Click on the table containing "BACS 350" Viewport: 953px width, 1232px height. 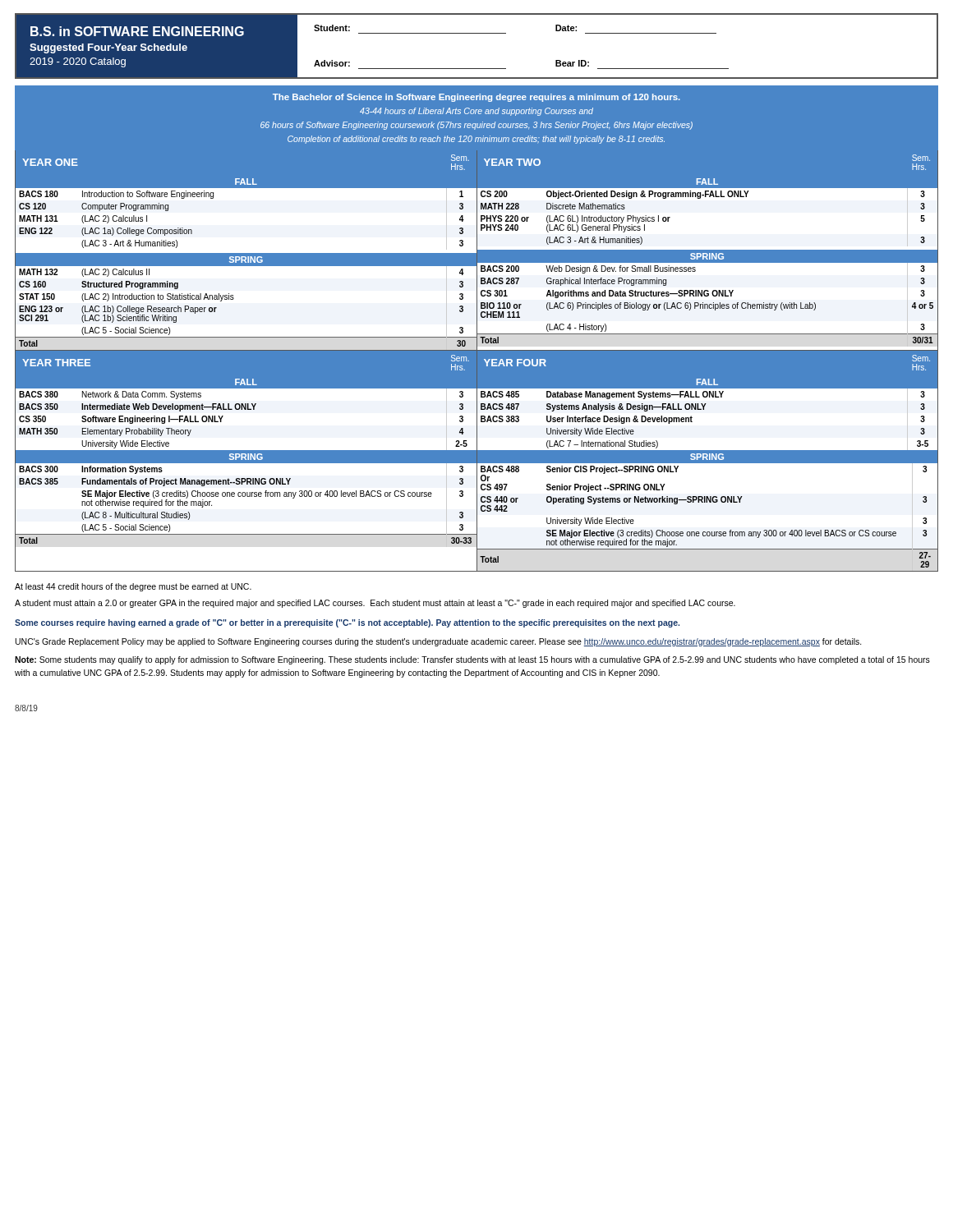click(246, 461)
